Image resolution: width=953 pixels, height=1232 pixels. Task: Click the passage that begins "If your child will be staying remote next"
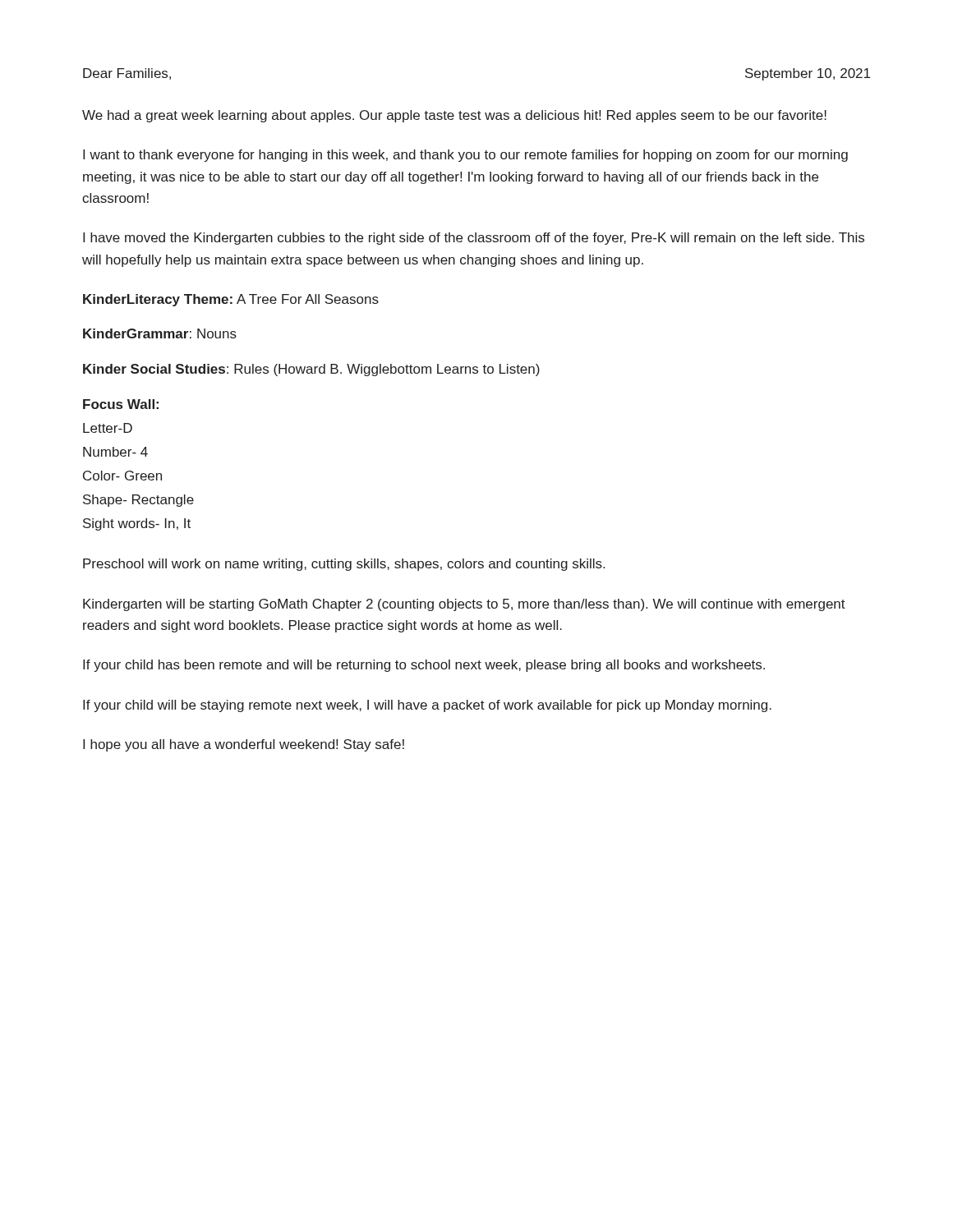click(427, 705)
